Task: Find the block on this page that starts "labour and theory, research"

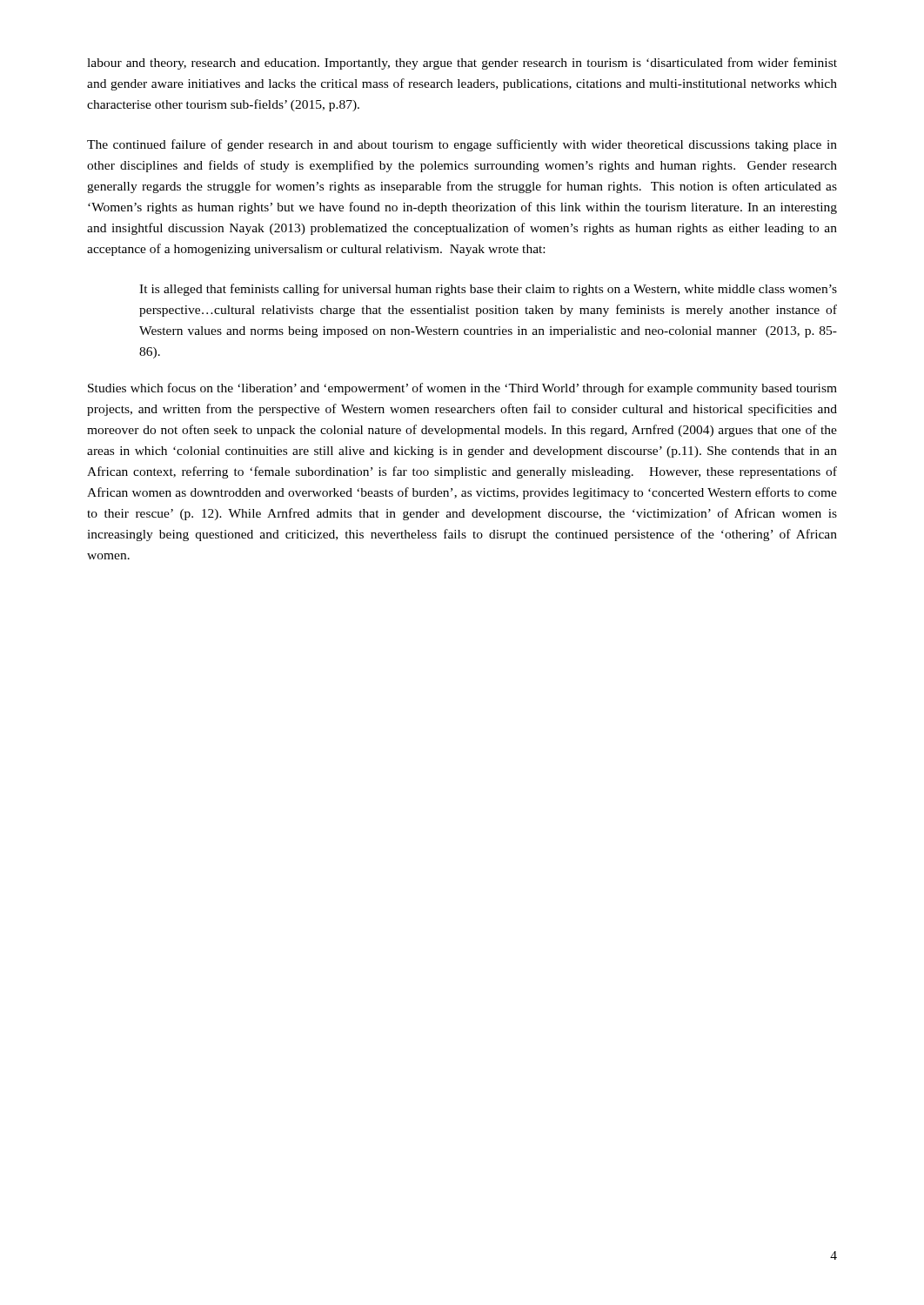Action: pos(462,83)
